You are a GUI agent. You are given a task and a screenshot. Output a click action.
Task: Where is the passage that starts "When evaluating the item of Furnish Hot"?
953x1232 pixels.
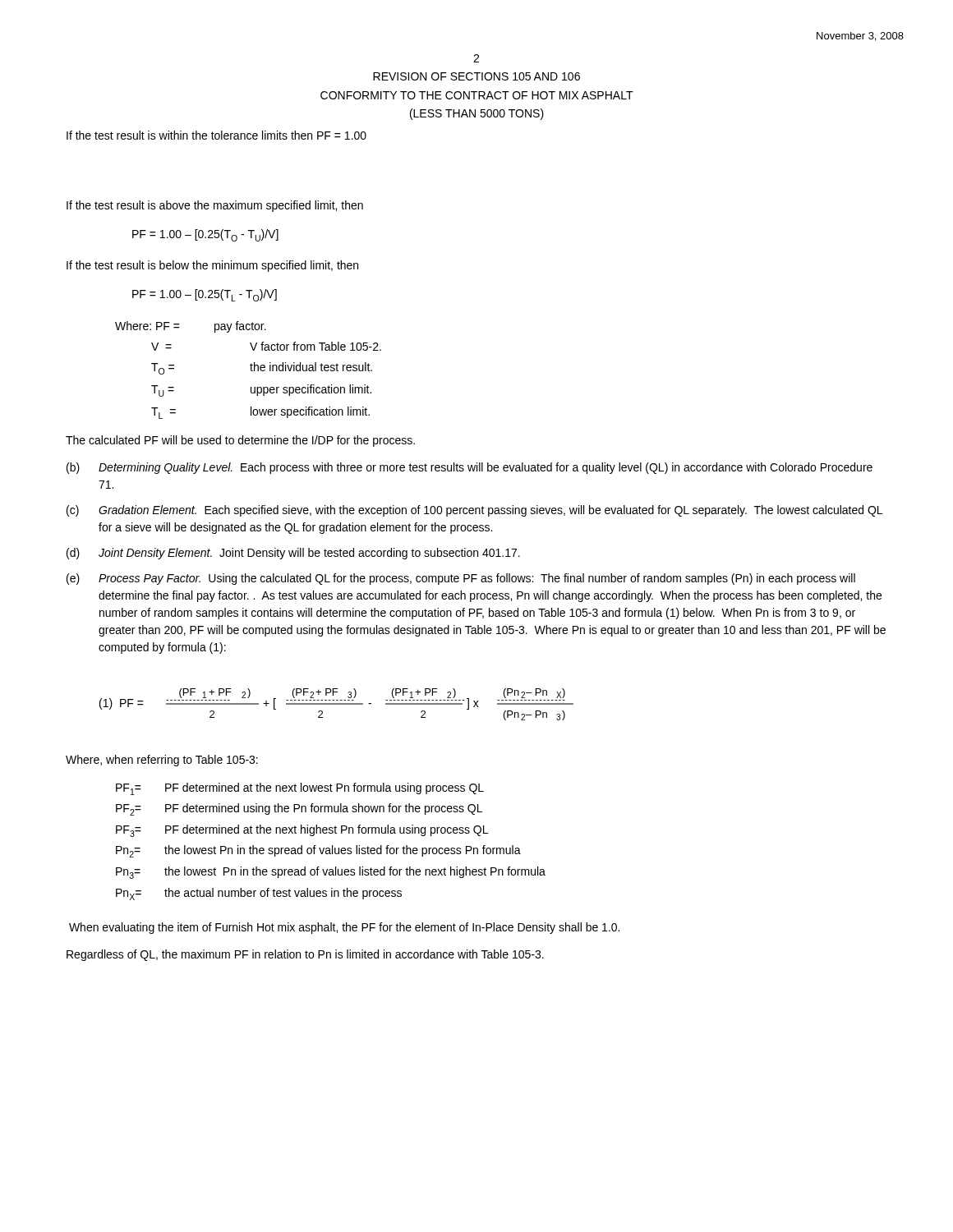(x=343, y=928)
